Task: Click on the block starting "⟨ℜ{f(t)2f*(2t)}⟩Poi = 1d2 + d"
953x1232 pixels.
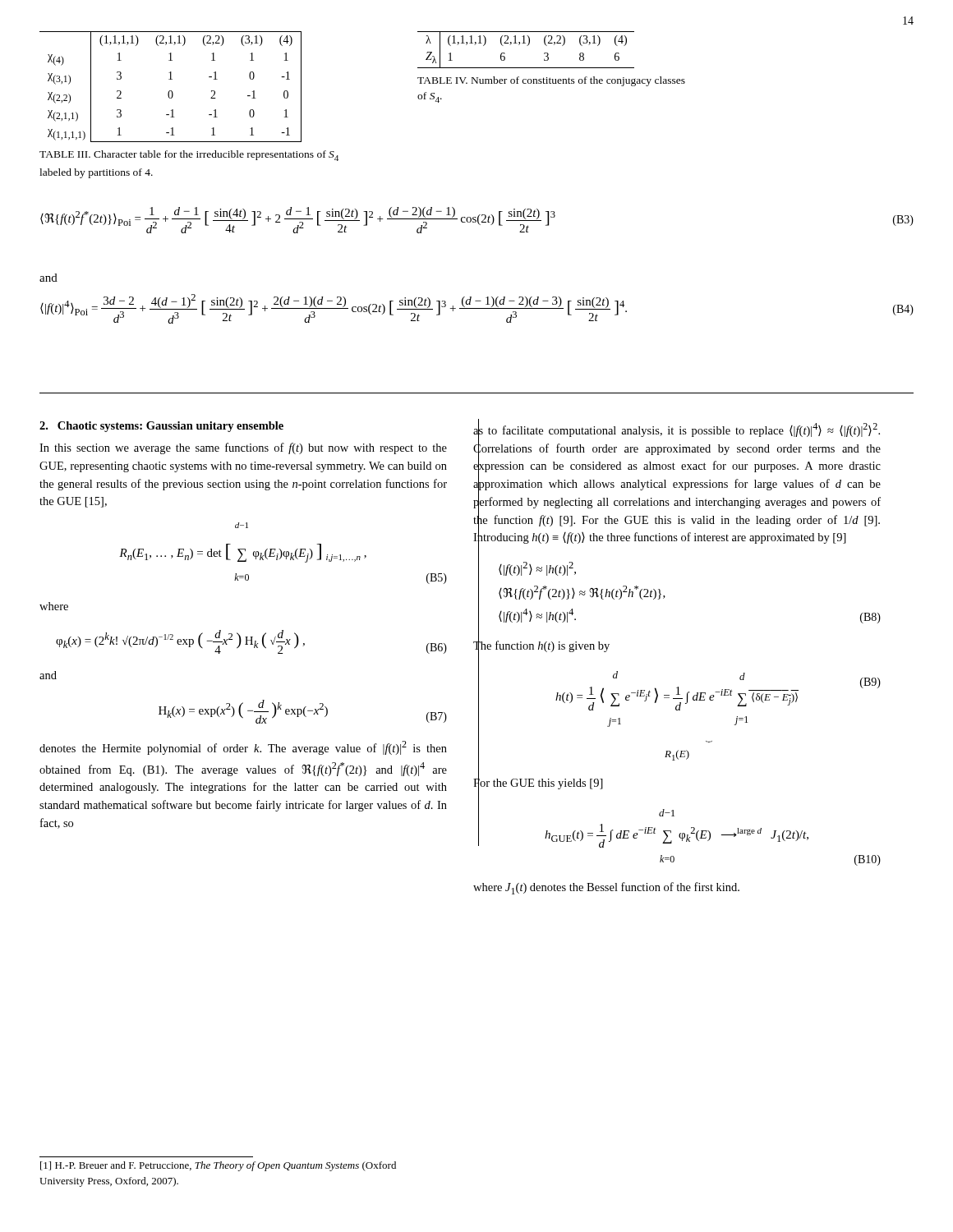Action: 476,220
